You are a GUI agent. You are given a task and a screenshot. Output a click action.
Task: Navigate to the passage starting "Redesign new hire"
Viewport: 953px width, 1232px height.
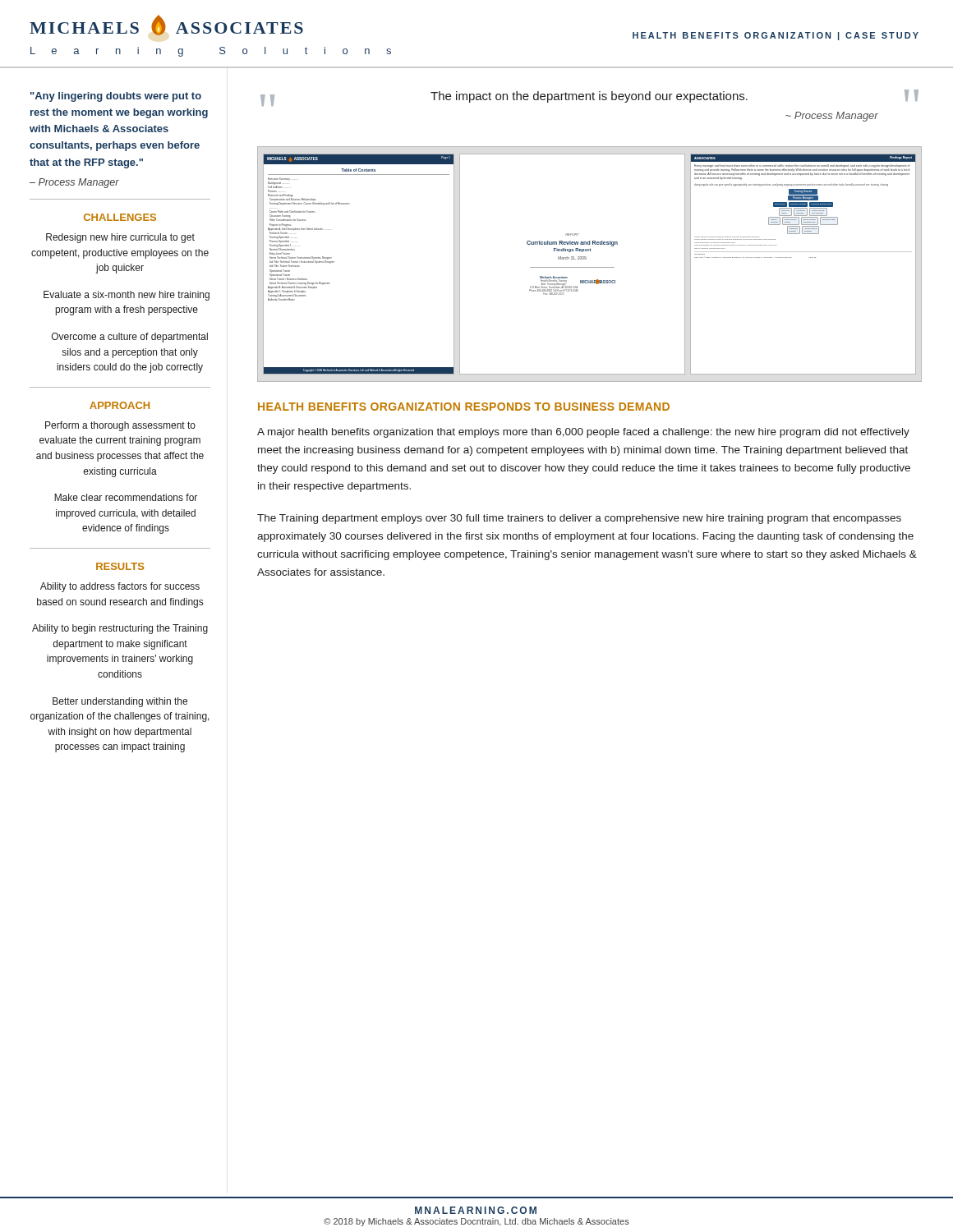[120, 253]
